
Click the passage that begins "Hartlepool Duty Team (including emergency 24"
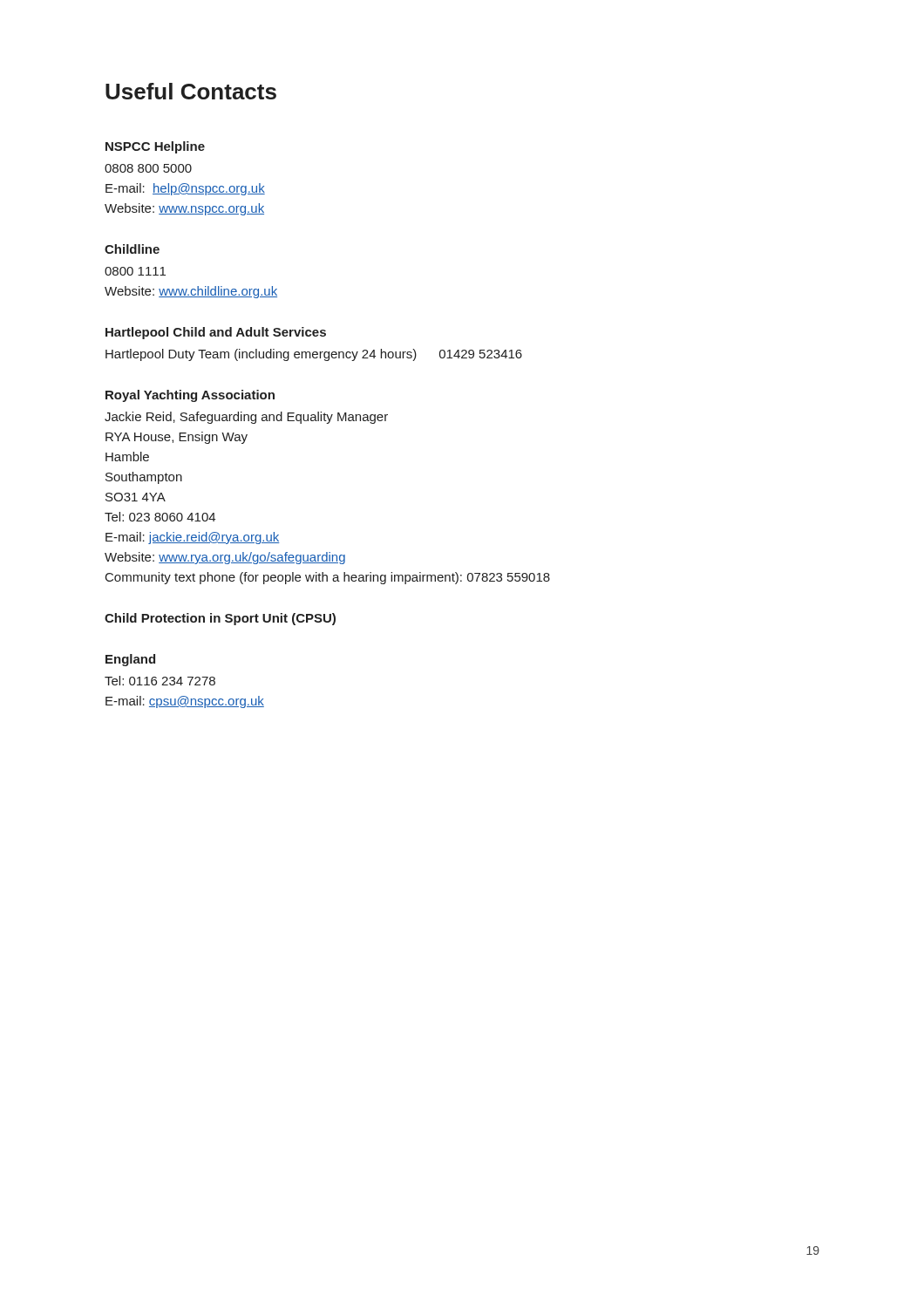tap(313, 354)
